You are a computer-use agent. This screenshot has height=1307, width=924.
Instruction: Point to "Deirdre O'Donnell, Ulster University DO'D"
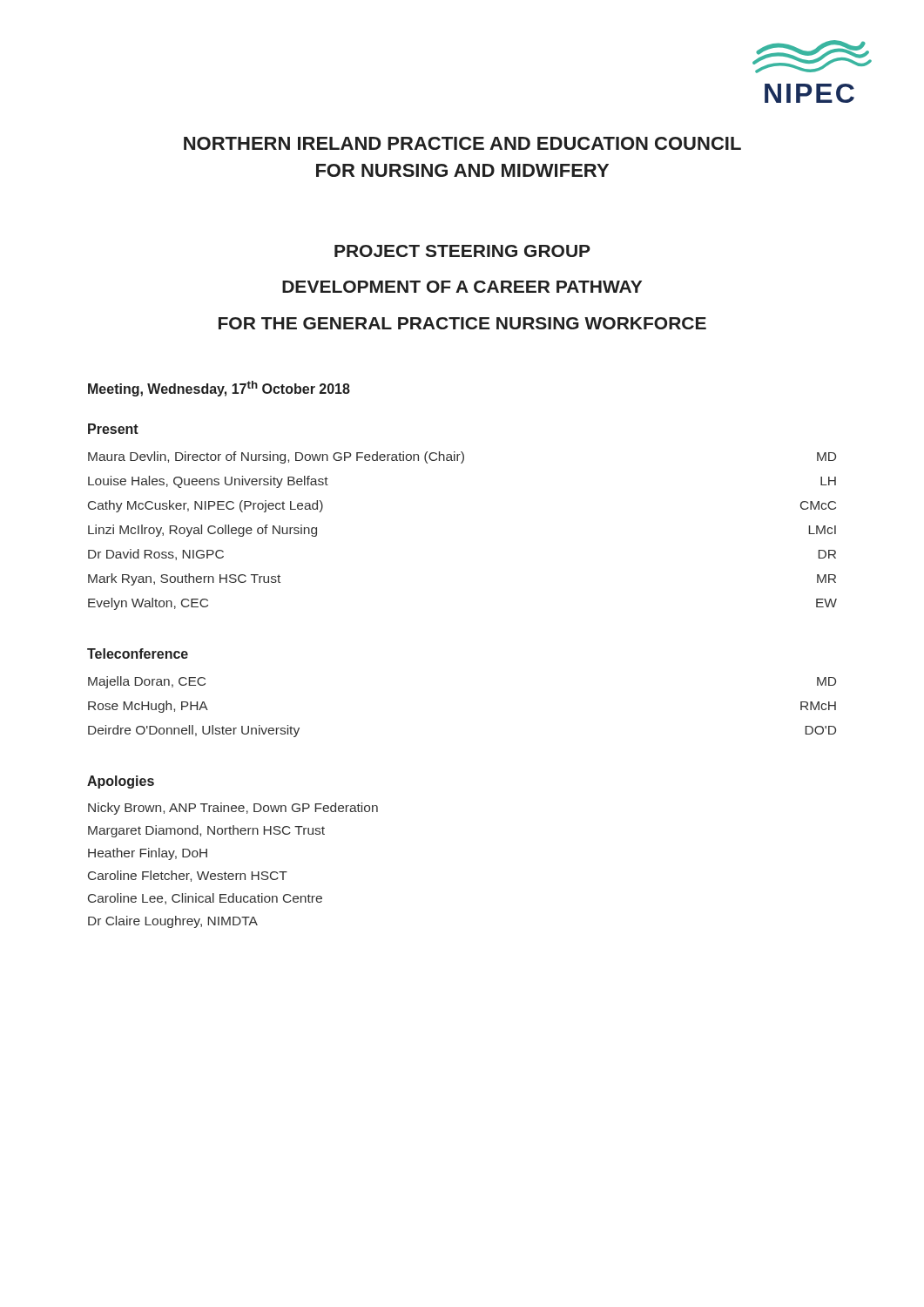(192, 731)
